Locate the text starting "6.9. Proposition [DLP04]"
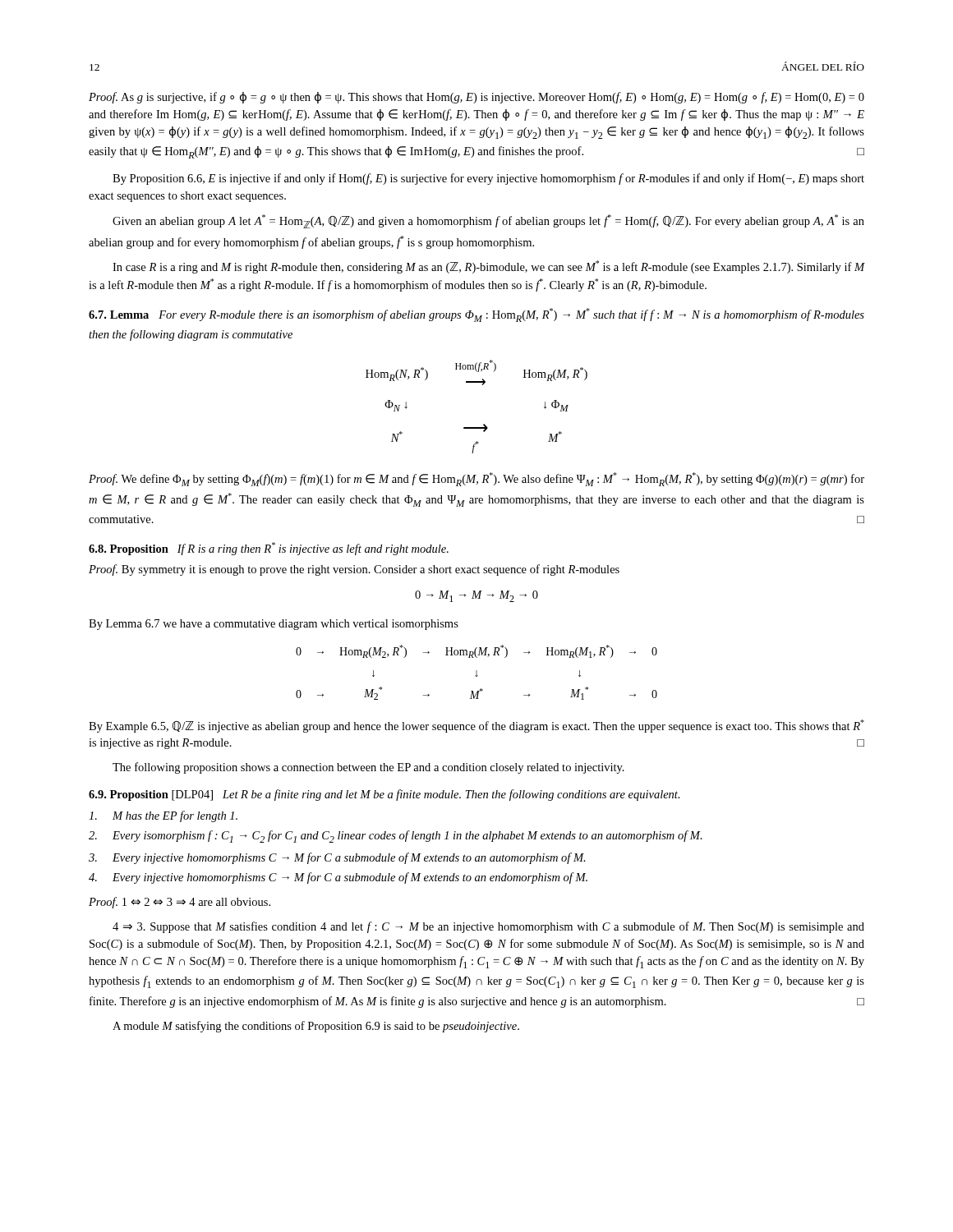 click(476, 795)
